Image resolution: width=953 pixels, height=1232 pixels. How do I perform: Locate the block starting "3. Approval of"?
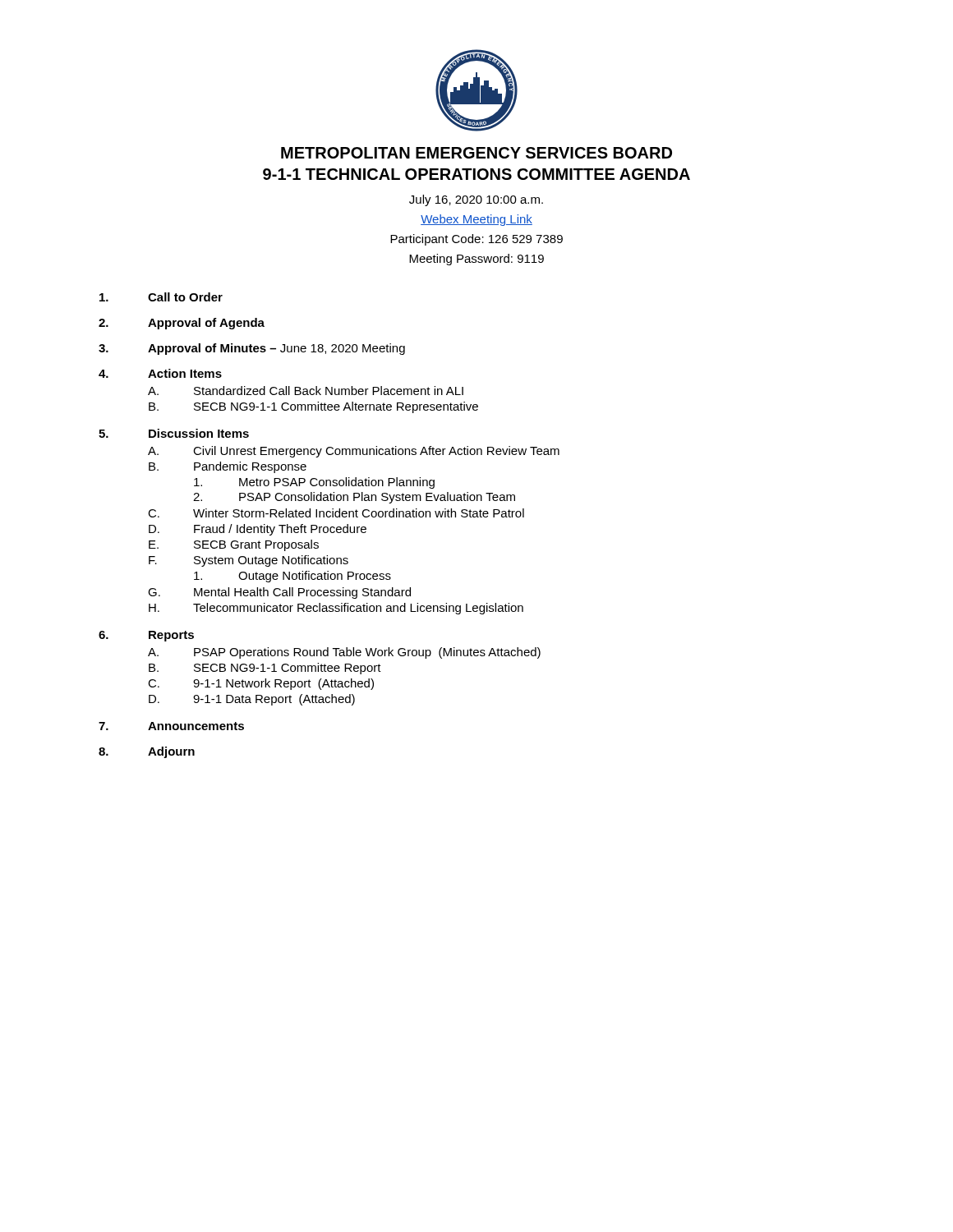click(252, 349)
